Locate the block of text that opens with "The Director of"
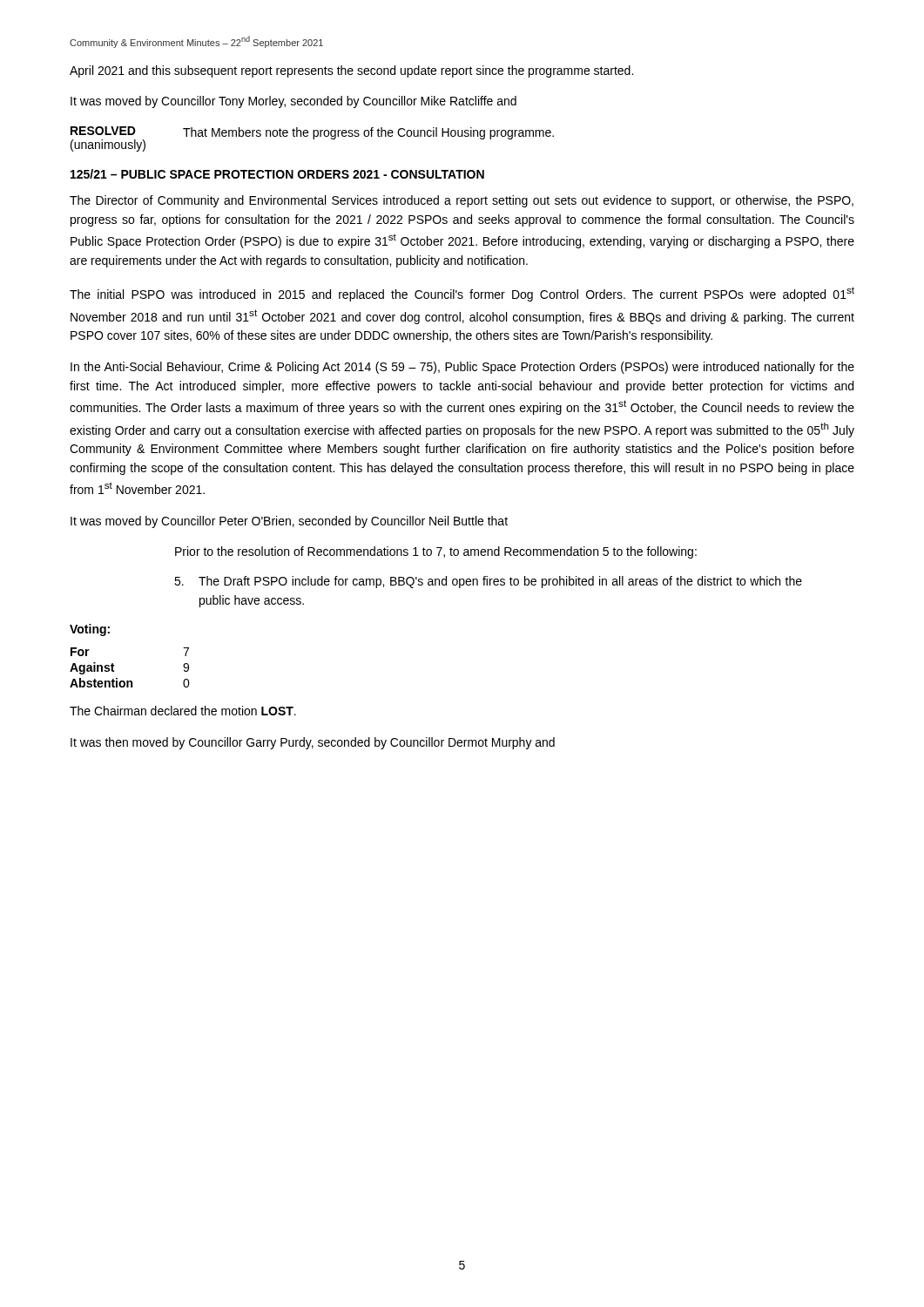This screenshot has width=924, height=1307. (462, 230)
